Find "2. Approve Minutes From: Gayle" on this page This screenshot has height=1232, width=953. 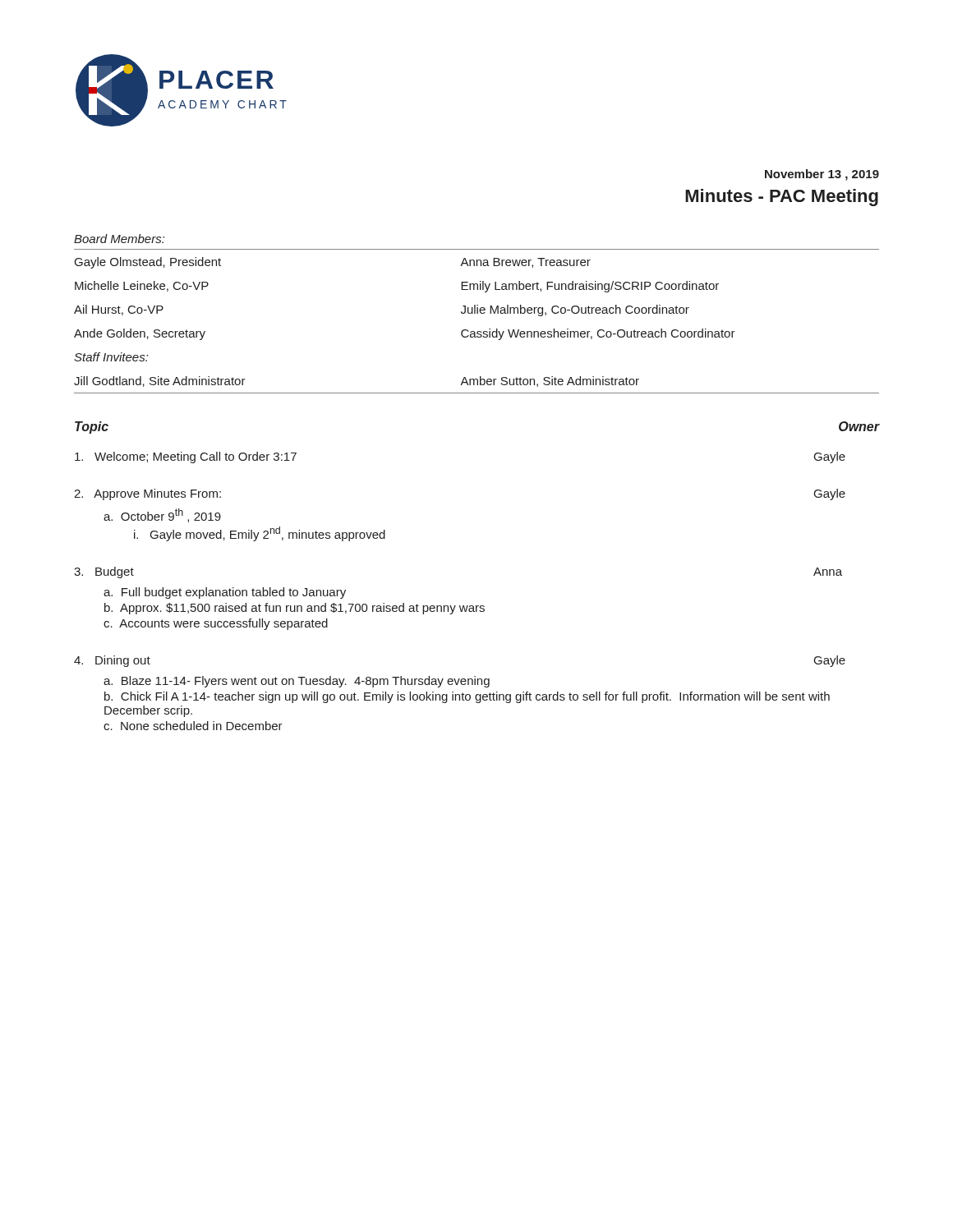coord(147,494)
